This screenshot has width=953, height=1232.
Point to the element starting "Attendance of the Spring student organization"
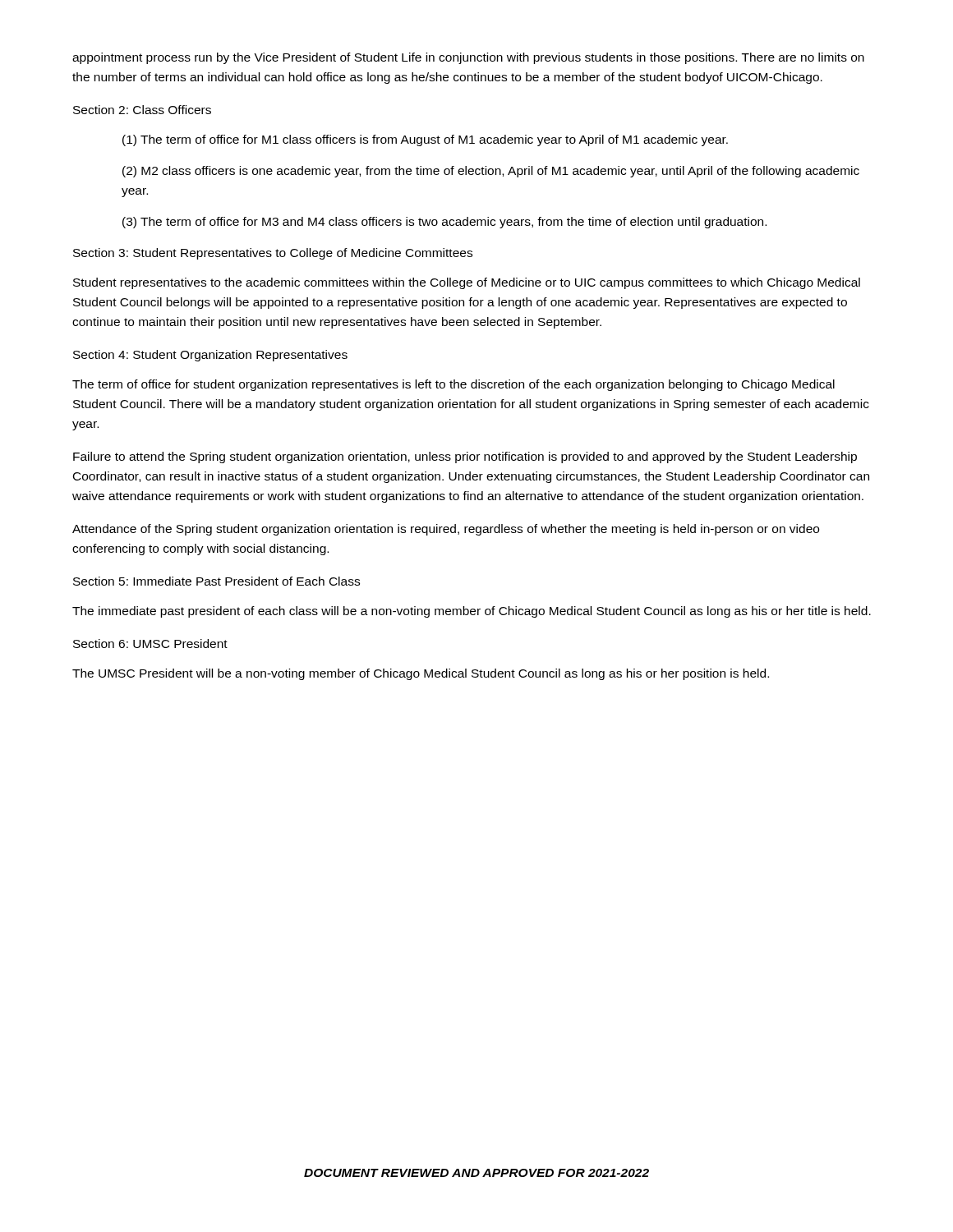pyautogui.click(x=446, y=539)
